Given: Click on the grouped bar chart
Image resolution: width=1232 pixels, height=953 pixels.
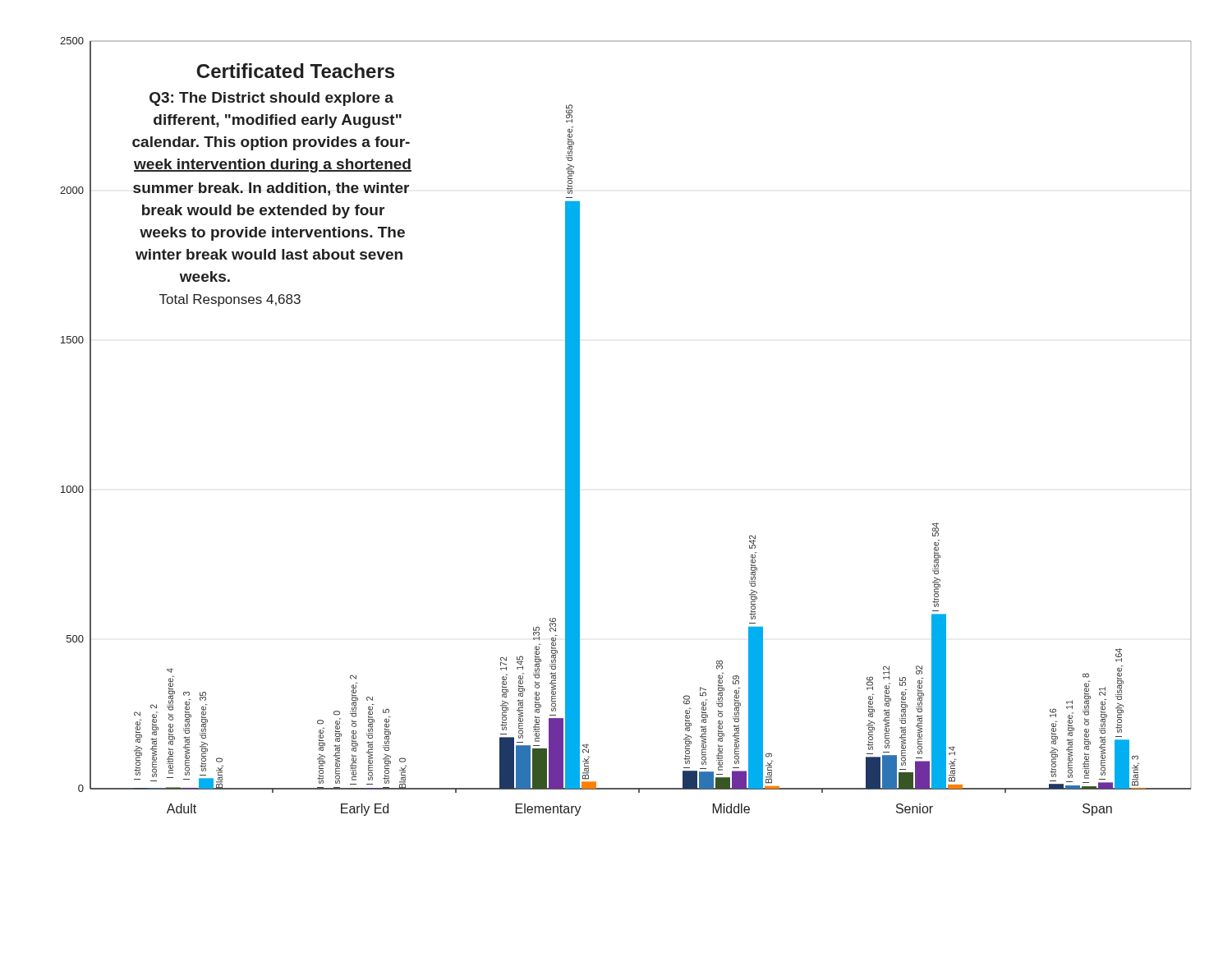Looking at the screenshot, I should [x=616, y=476].
